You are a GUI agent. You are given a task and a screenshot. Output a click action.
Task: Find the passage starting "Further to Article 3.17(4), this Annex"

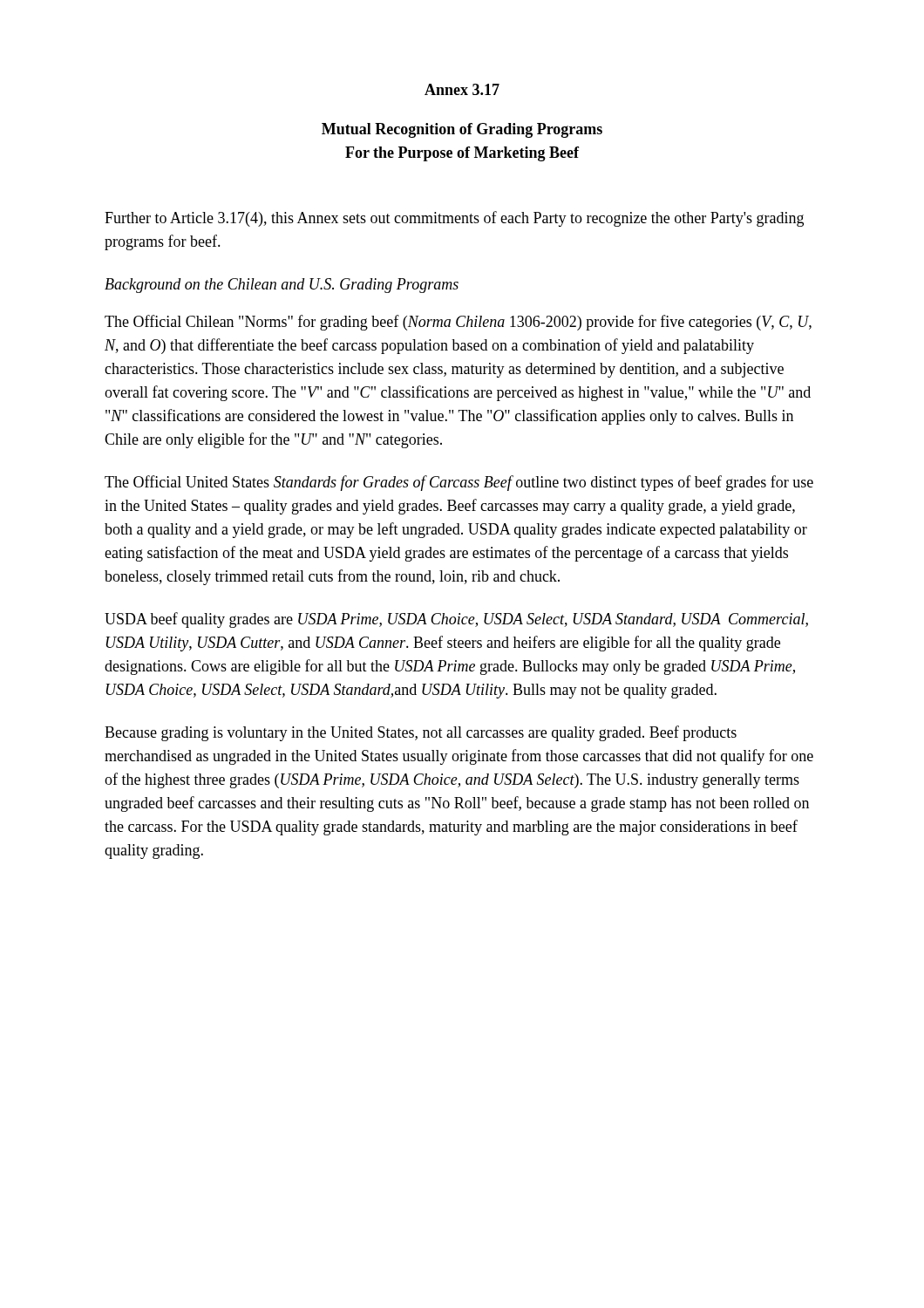tap(462, 230)
